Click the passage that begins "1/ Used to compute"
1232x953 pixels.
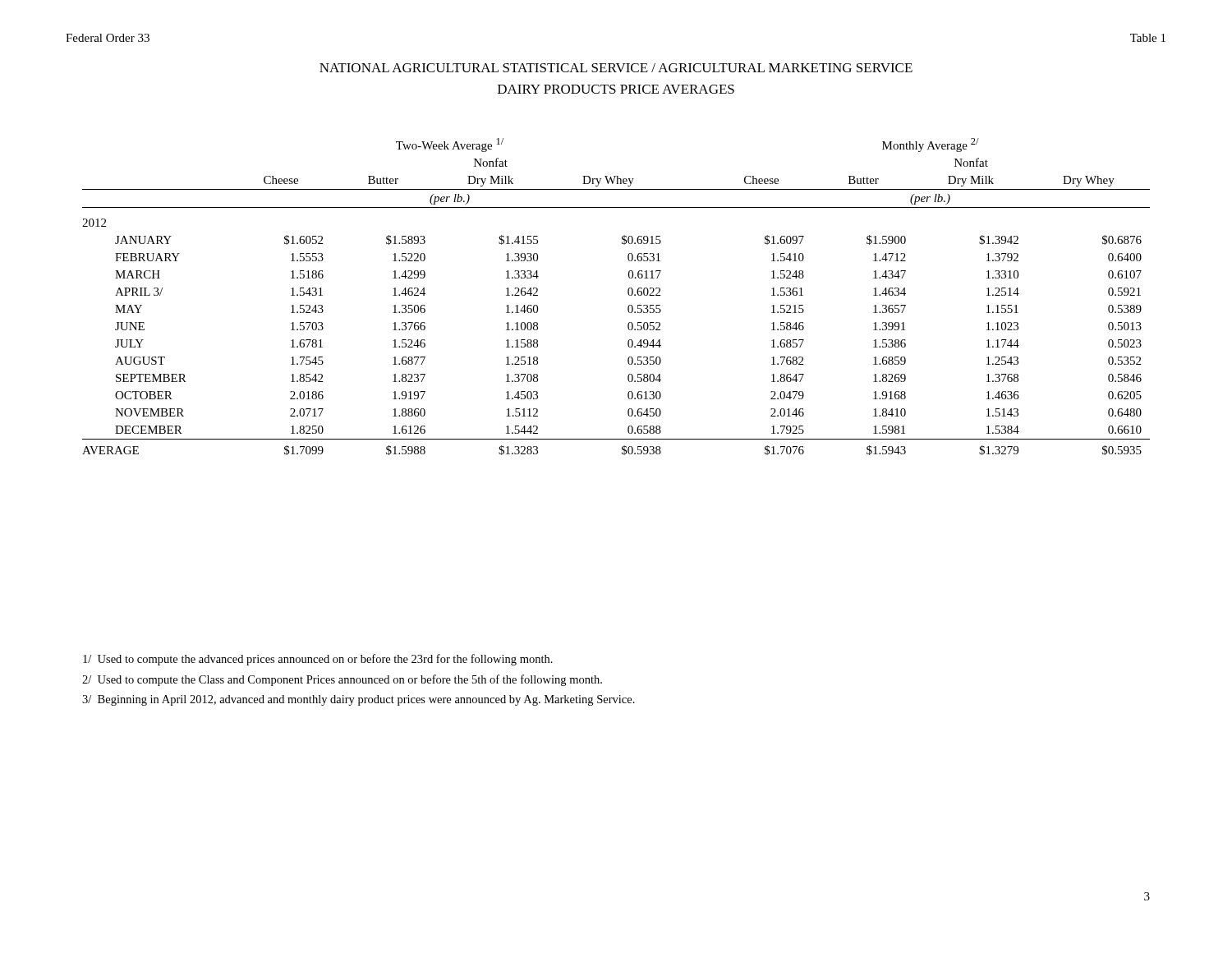pos(318,659)
